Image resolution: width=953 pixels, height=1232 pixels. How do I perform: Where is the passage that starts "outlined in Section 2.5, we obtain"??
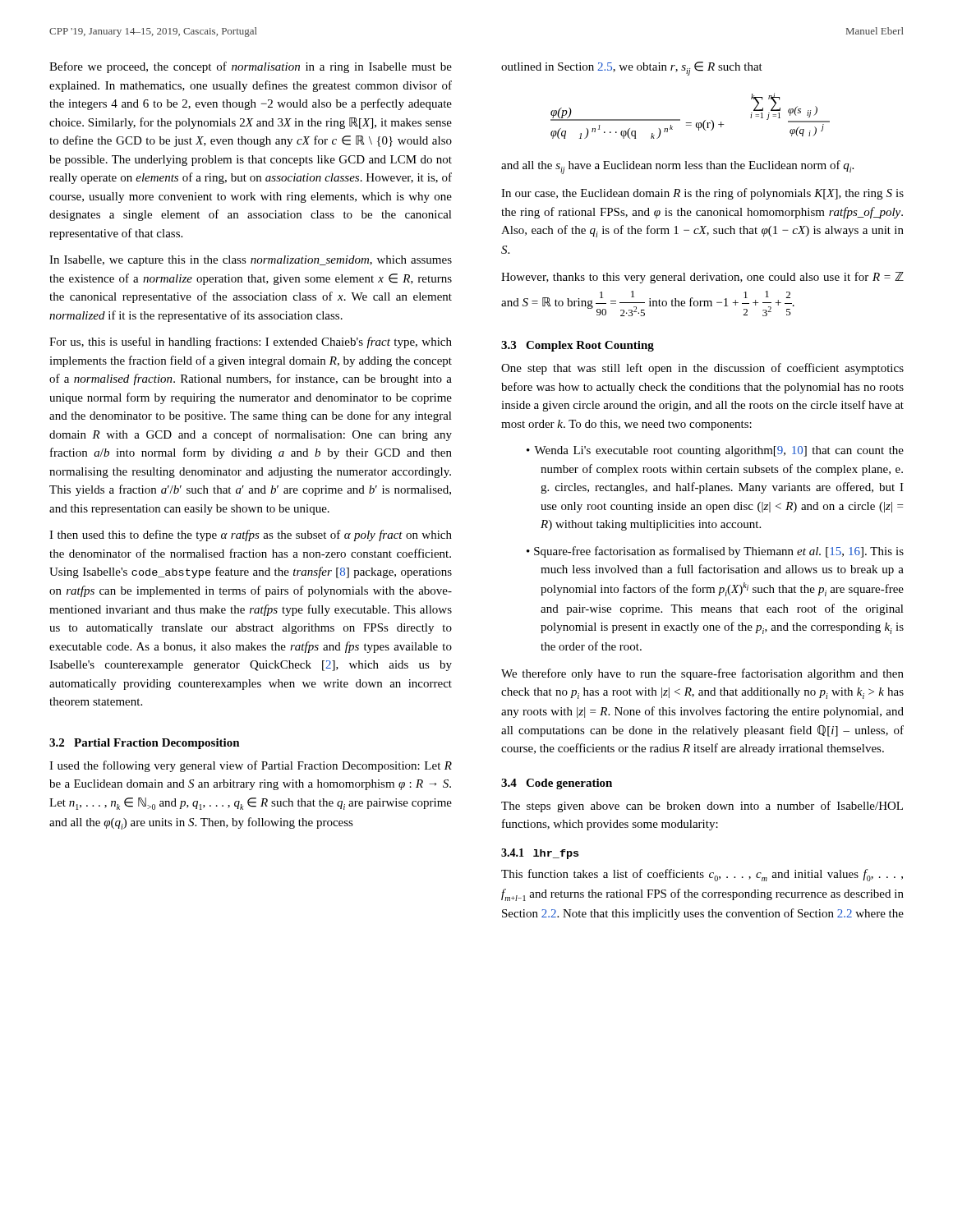(x=632, y=68)
